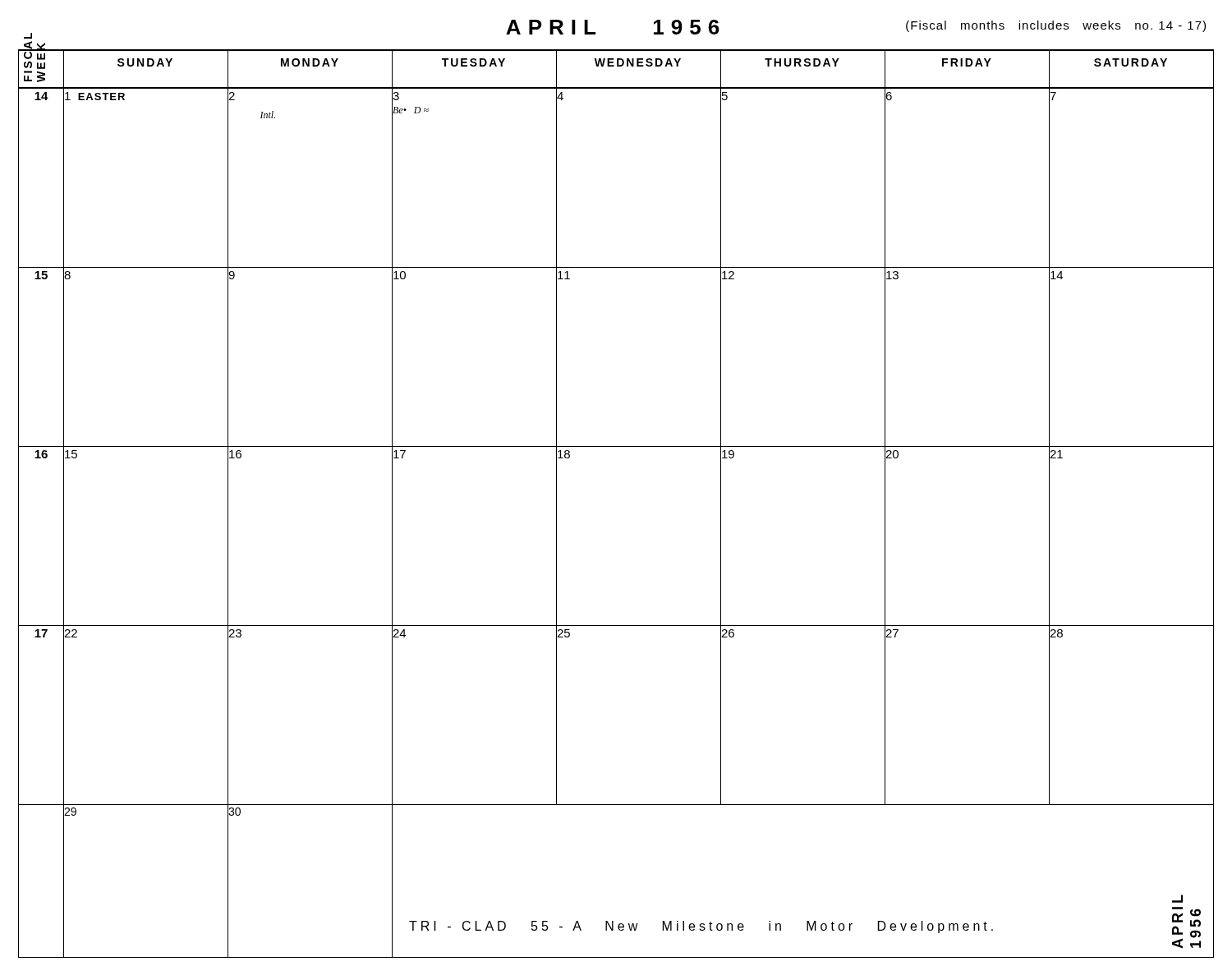The width and height of the screenshot is (1232, 966).
Task: Locate the region starting "APRIL 1956"
Action: tap(556, 27)
